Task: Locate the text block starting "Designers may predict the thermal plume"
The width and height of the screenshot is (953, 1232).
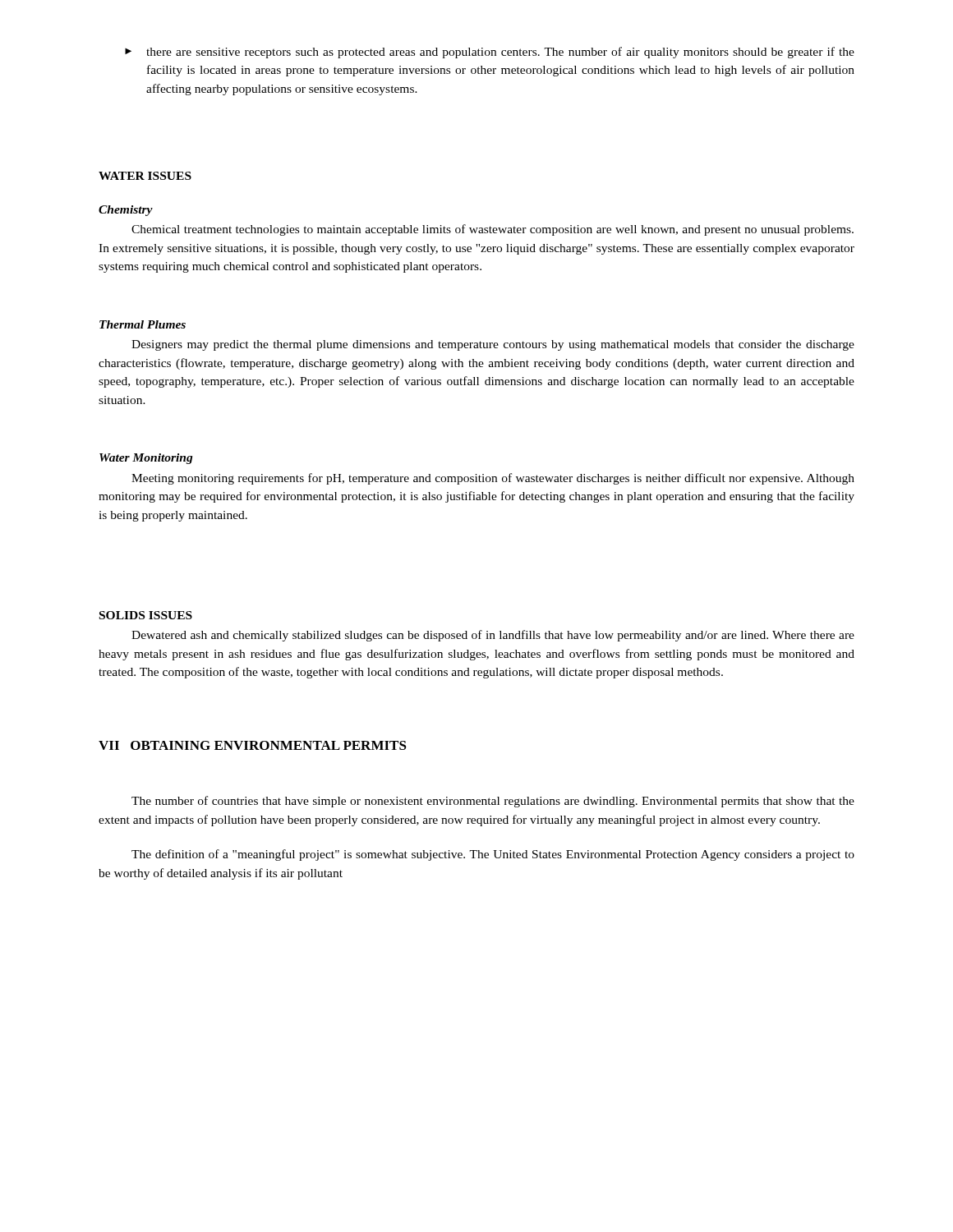Action: [x=476, y=372]
